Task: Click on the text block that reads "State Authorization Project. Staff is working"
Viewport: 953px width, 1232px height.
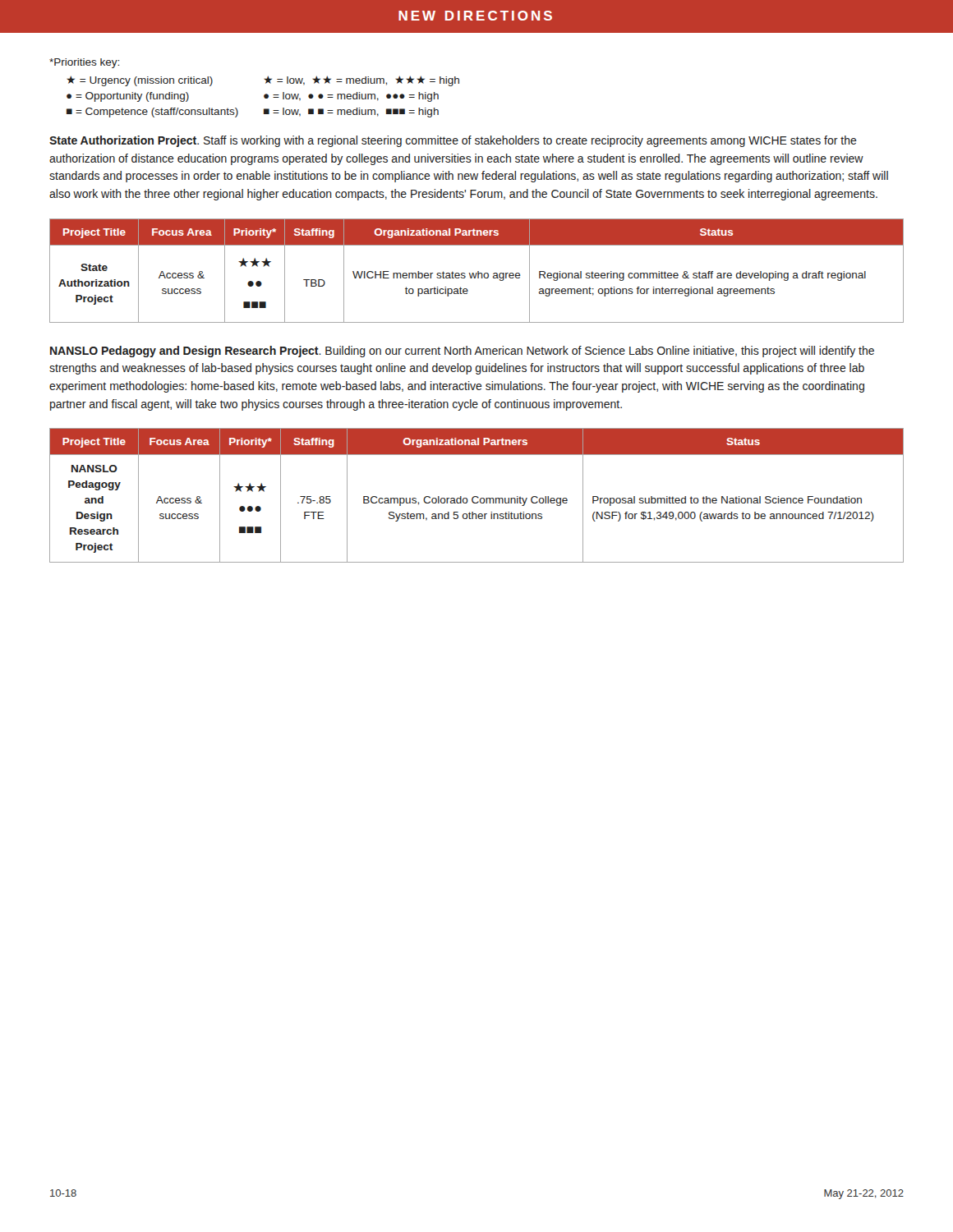Action: pos(469,167)
